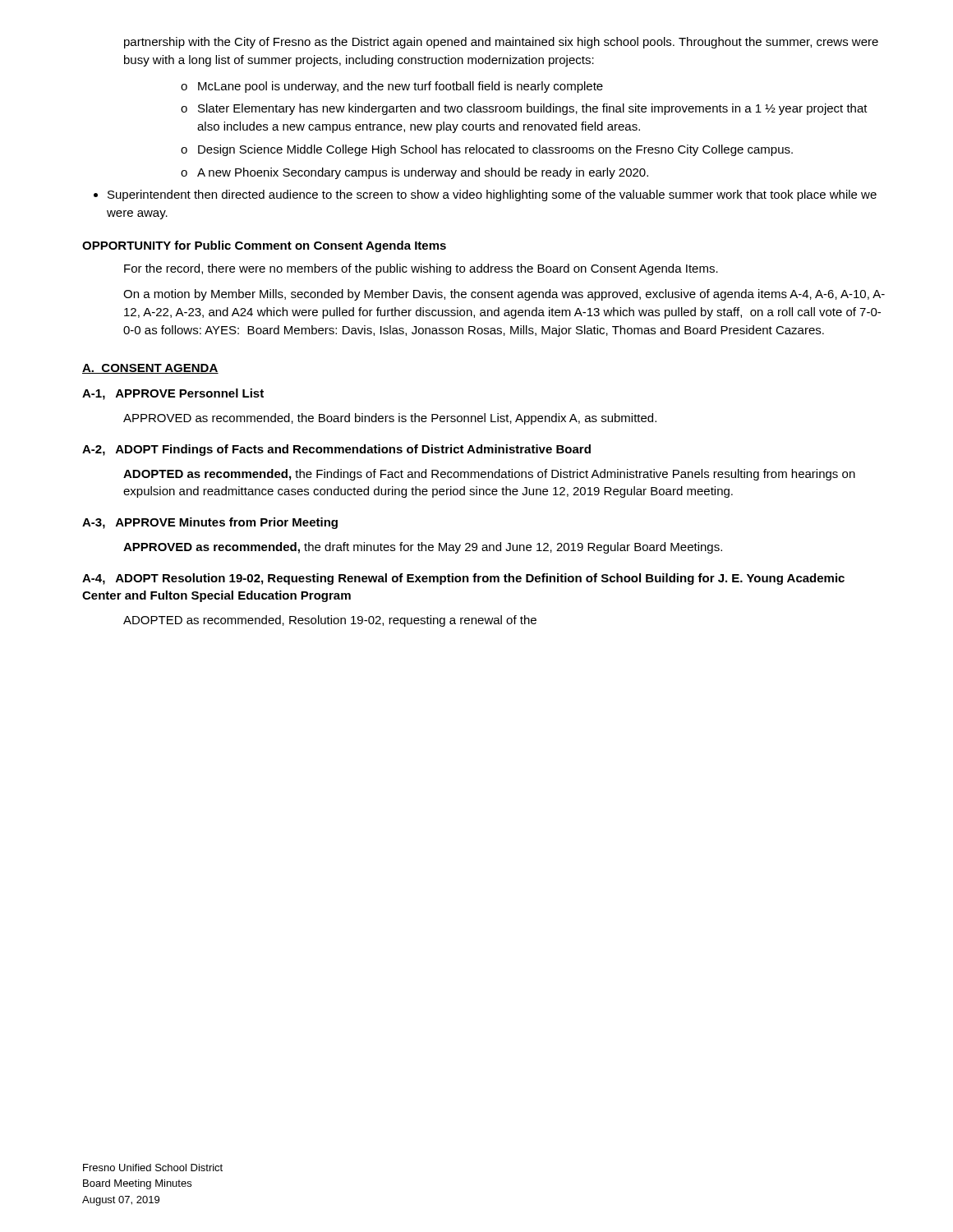Locate the block of text that opens with "Design Science Middle College"
This screenshot has height=1232, width=953.
[x=526, y=149]
